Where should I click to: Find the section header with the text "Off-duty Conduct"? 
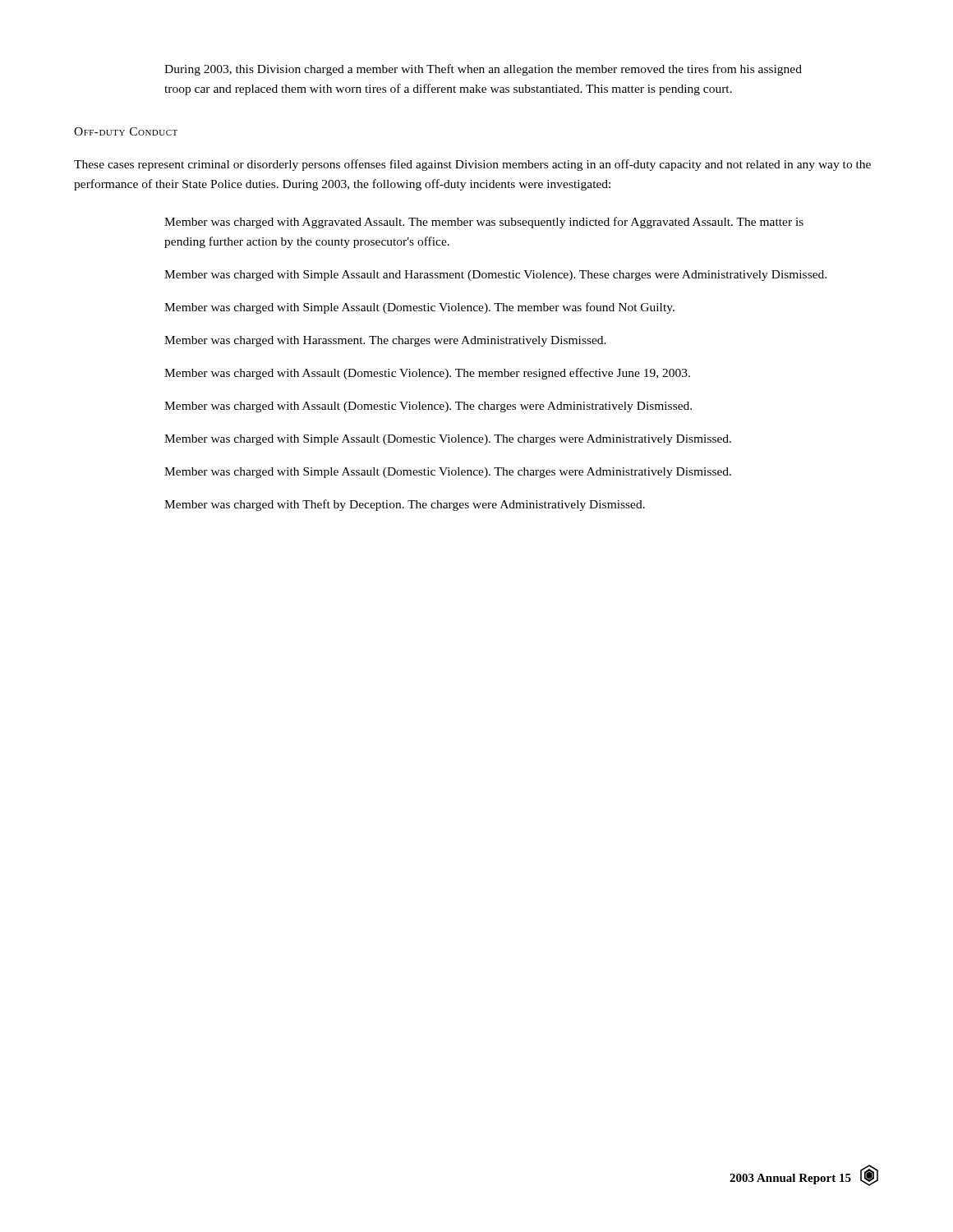point(126,131)
